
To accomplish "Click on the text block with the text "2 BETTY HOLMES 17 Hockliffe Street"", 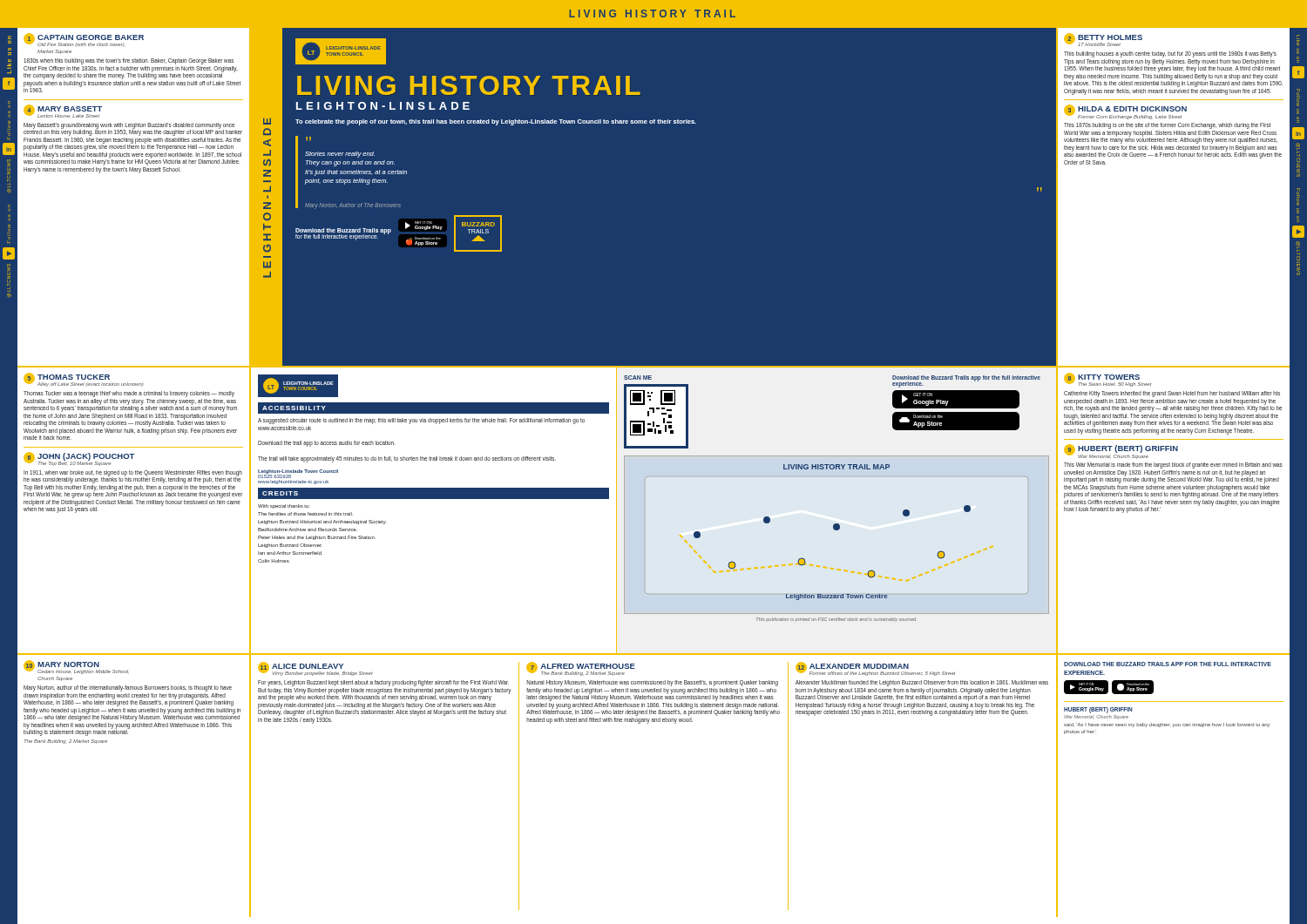I will coord(1174,64).
